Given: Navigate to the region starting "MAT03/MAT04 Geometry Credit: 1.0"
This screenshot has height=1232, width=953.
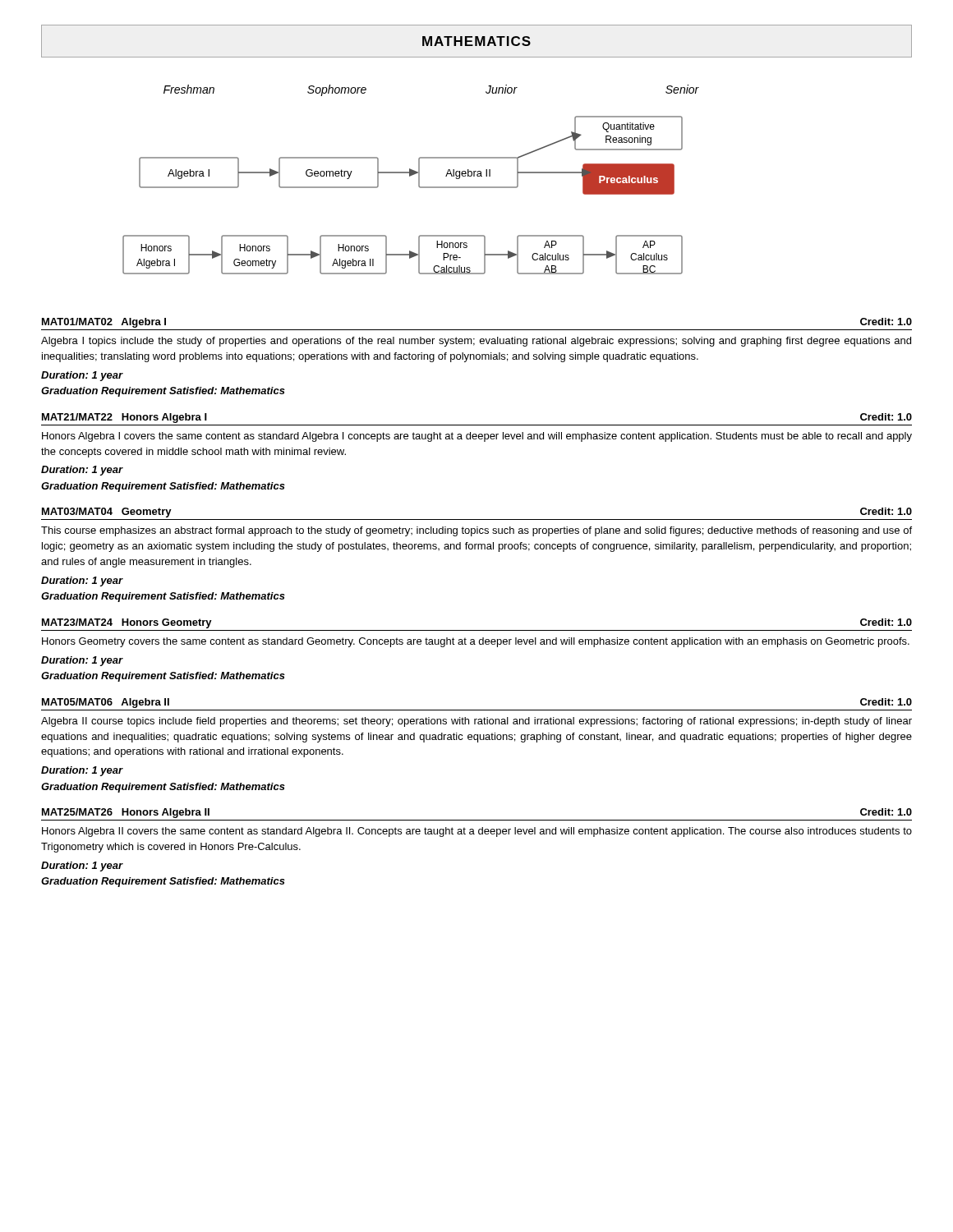Looking at the screenshot, I should tap(476, 512).
